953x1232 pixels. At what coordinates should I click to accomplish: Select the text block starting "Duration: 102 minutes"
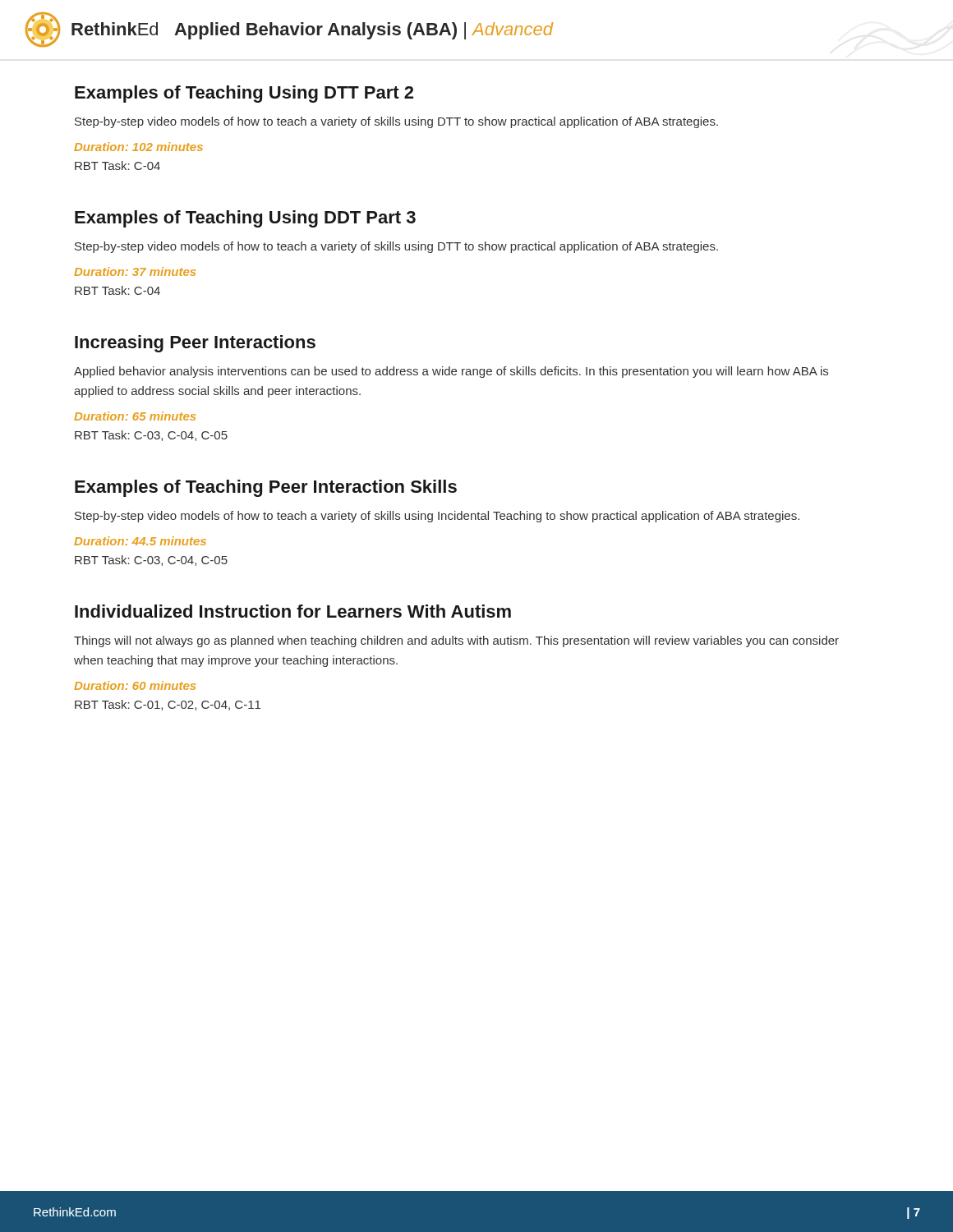[139, 147]
